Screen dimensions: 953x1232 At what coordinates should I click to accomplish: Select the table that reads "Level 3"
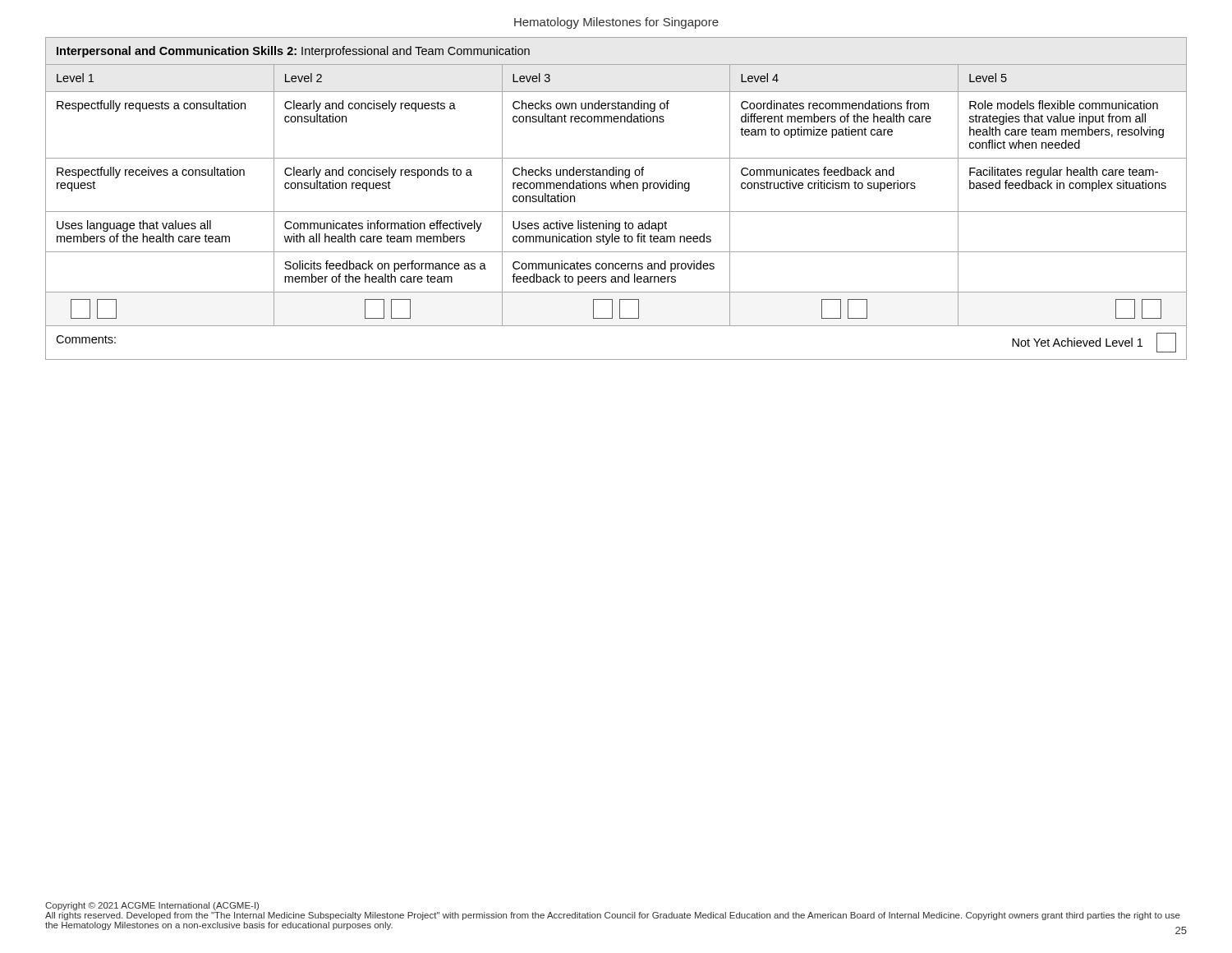(x=616, y=198)
